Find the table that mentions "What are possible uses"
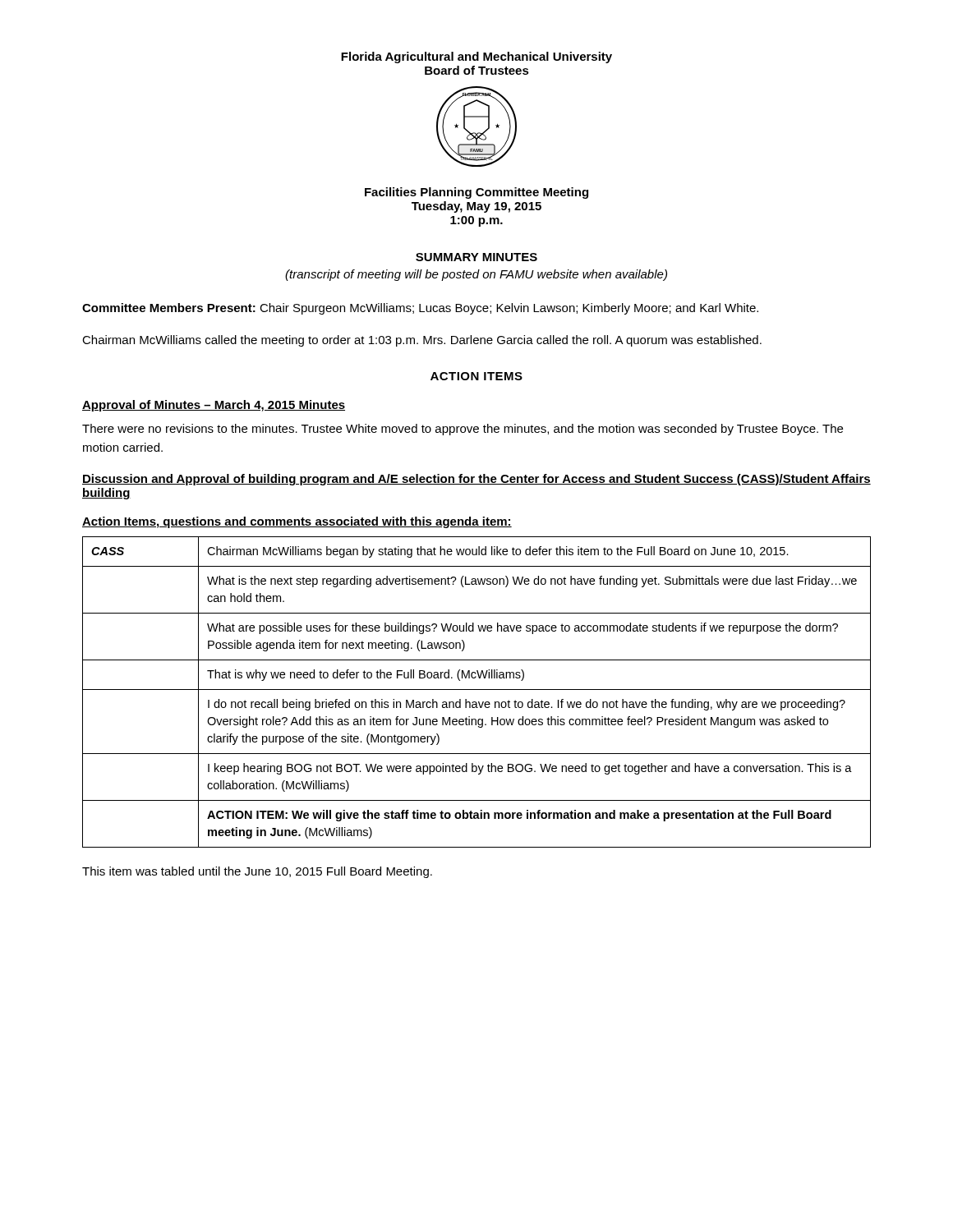 [x=476, y=692]
